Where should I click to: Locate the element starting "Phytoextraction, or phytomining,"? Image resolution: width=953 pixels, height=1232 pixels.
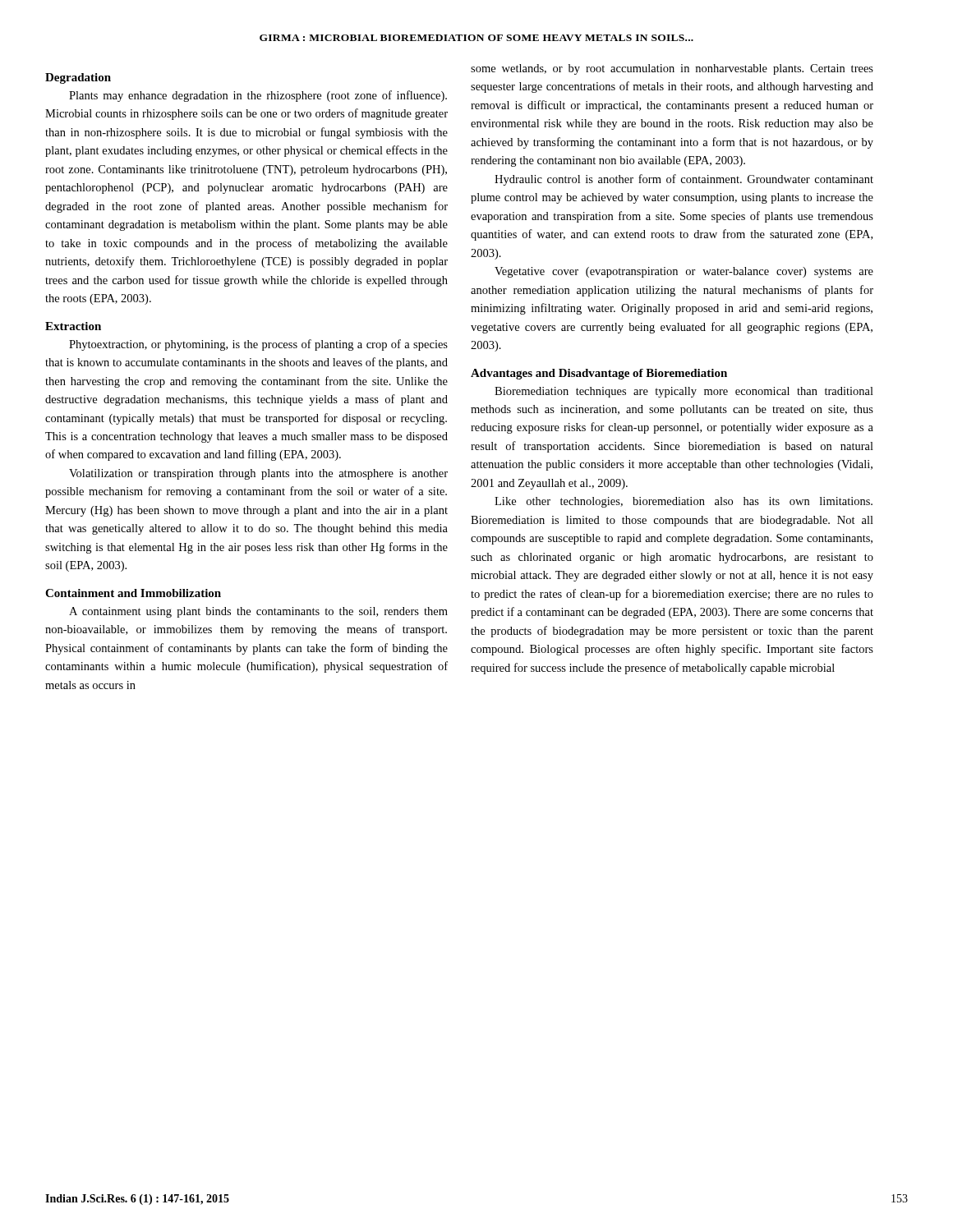tap(246, 399)
